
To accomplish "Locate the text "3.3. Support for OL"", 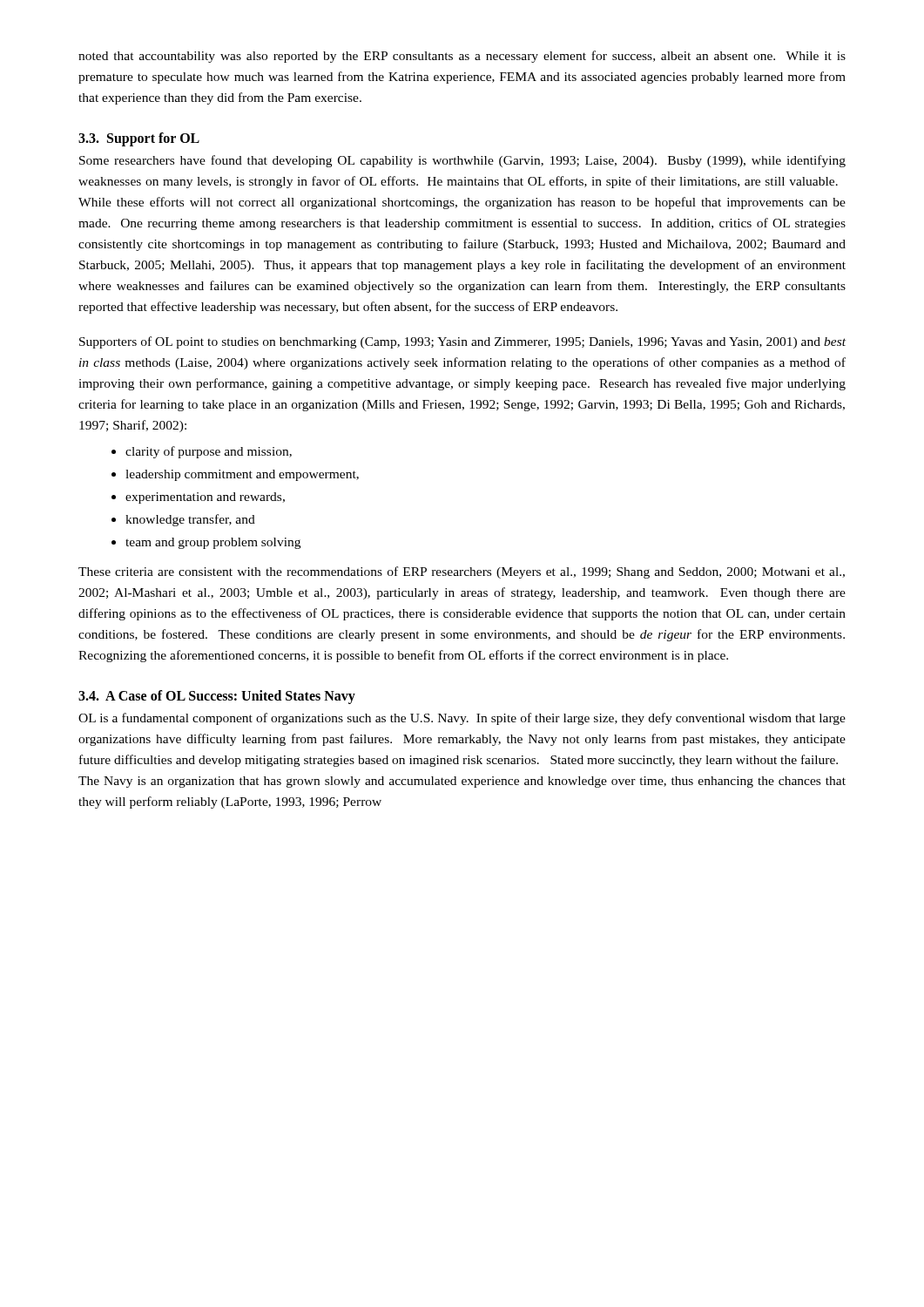I will [x=139, y=138].
